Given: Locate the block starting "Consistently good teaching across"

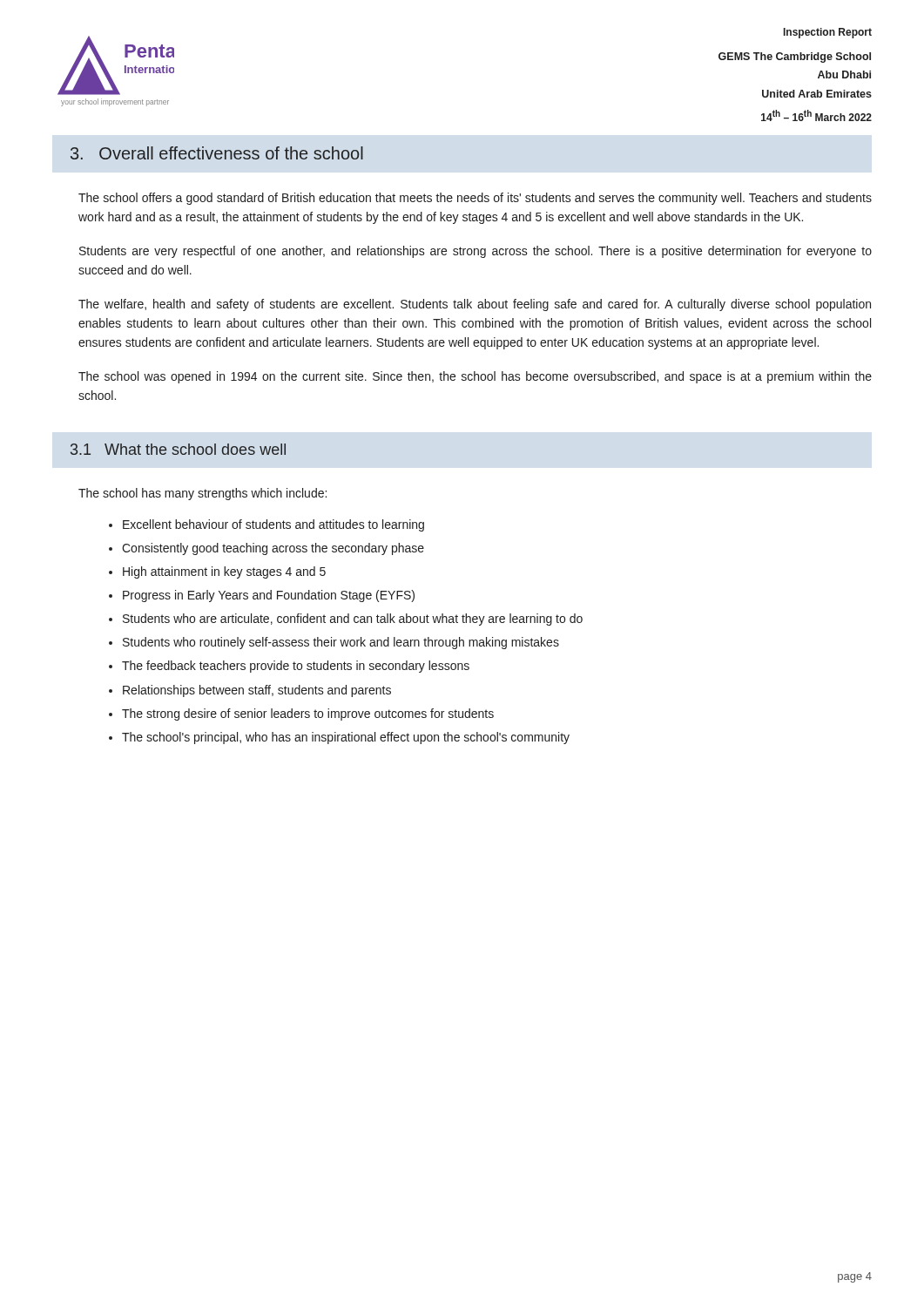Looking at the screenshot, I should [x=273, y=548].
